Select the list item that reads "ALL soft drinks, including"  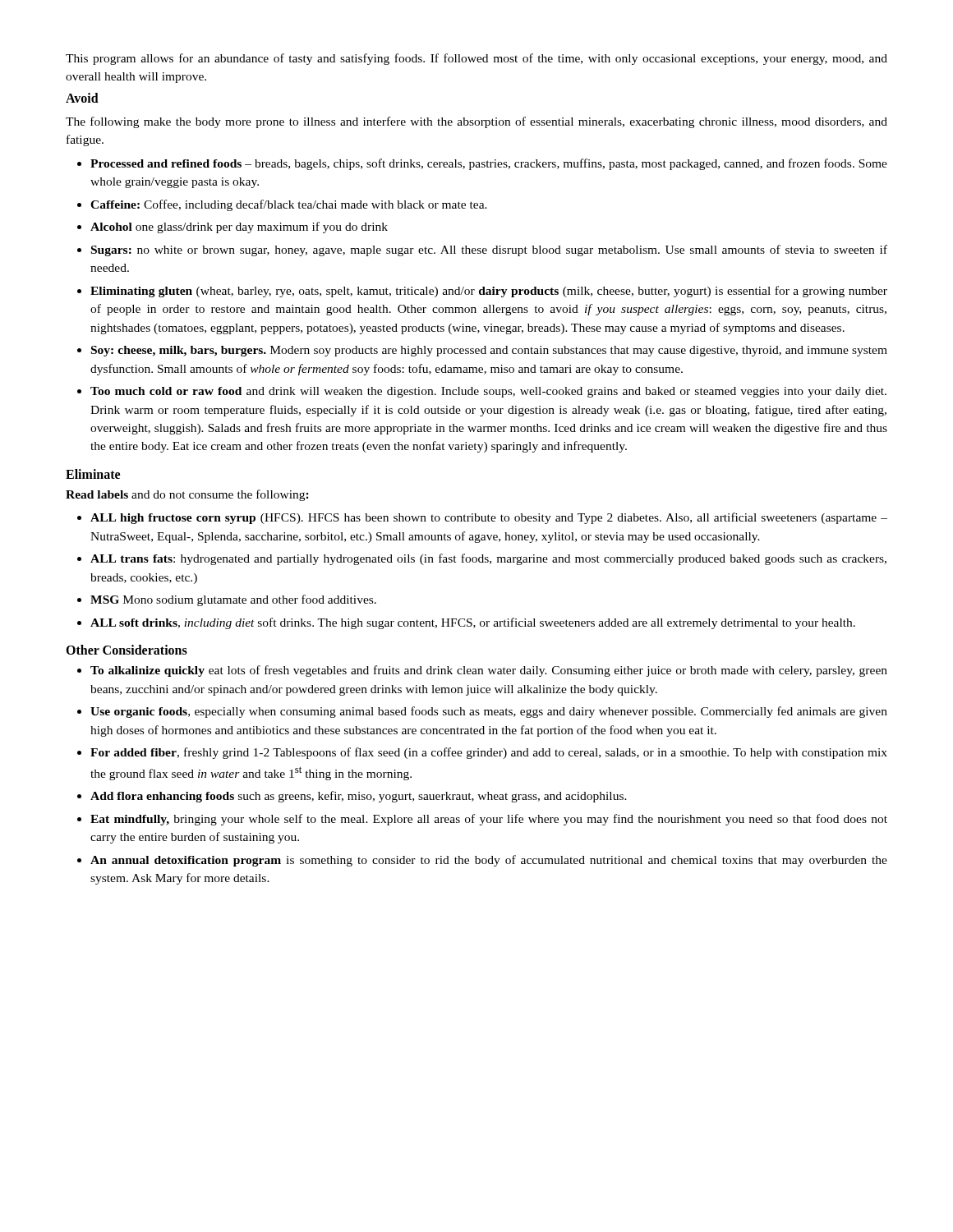click(x=473, y=622)
